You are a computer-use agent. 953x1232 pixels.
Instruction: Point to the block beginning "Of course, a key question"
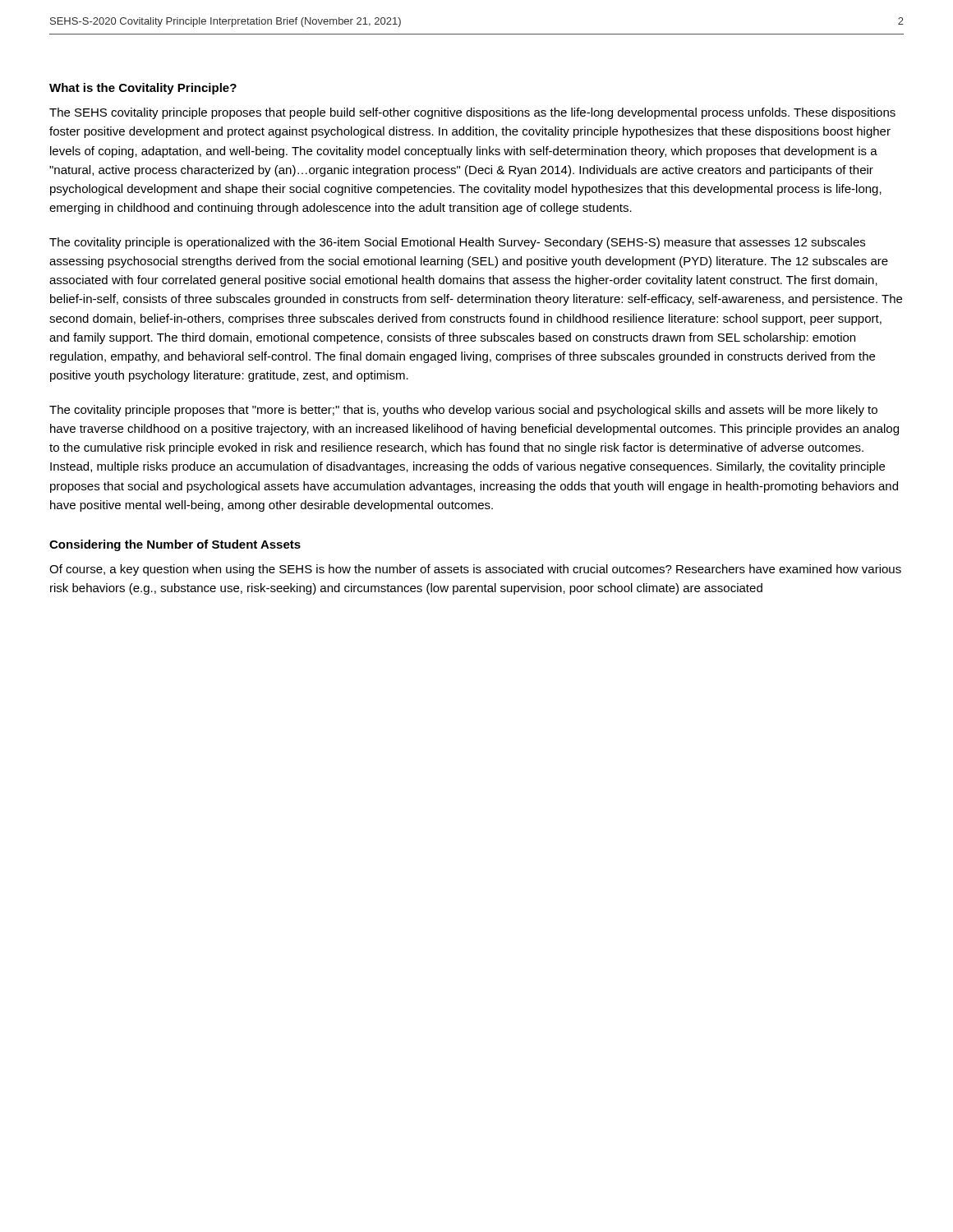(x=475, y=578)
